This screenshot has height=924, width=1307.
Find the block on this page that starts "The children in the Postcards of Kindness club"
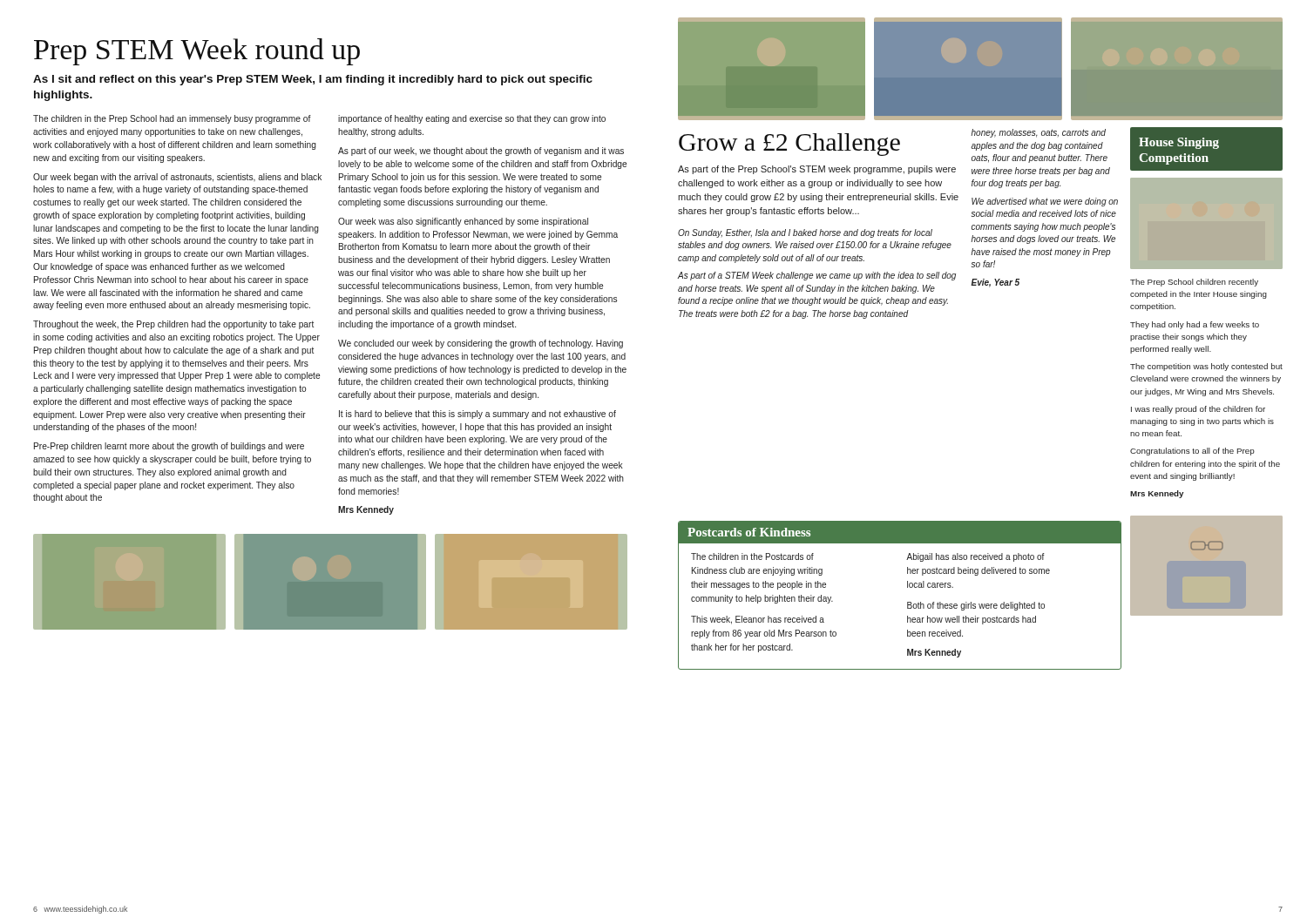792,603
